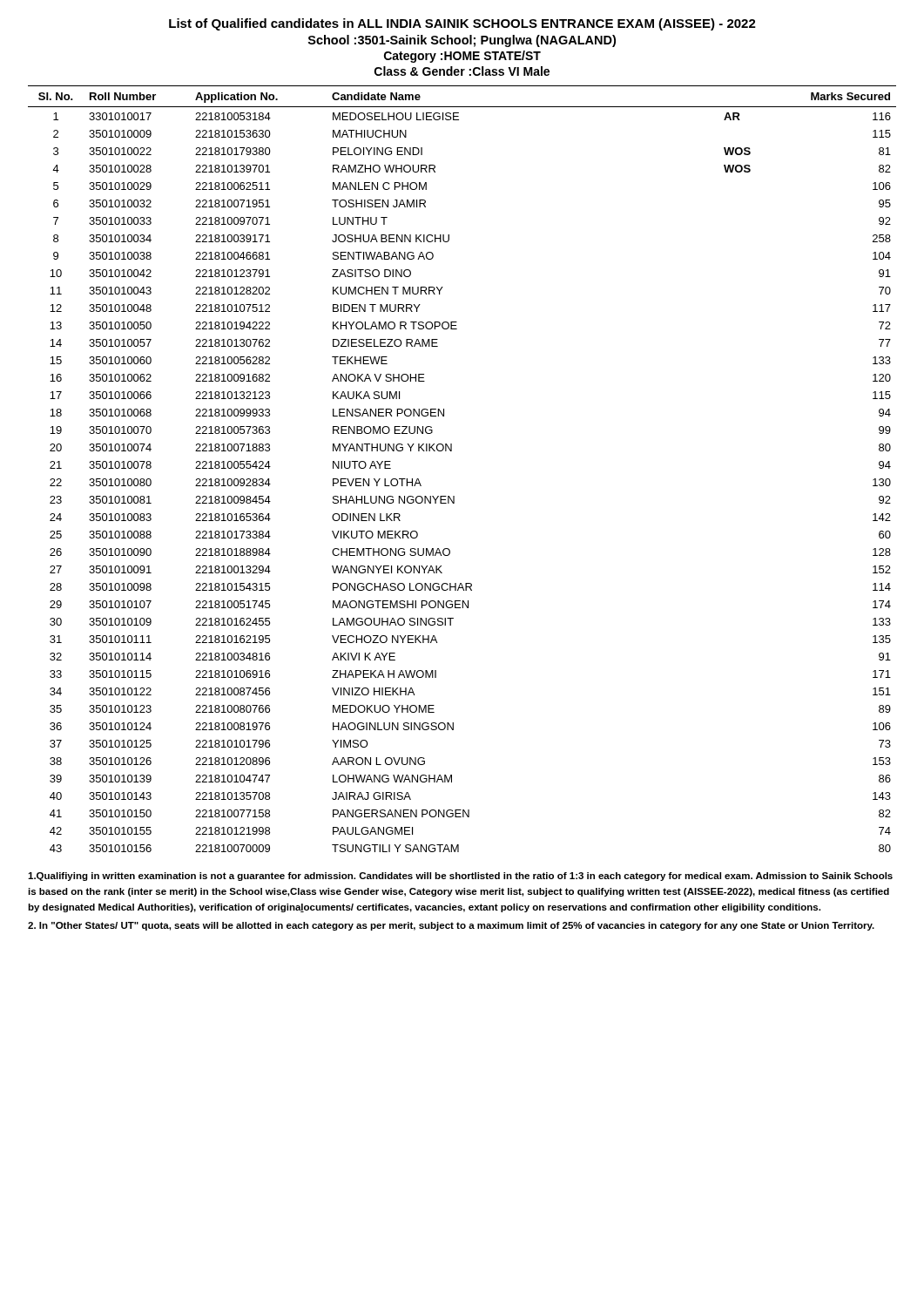Locate the passage starting "List of Qualified candidates in ALL INDIA SAINIK"

coord(462,23)
